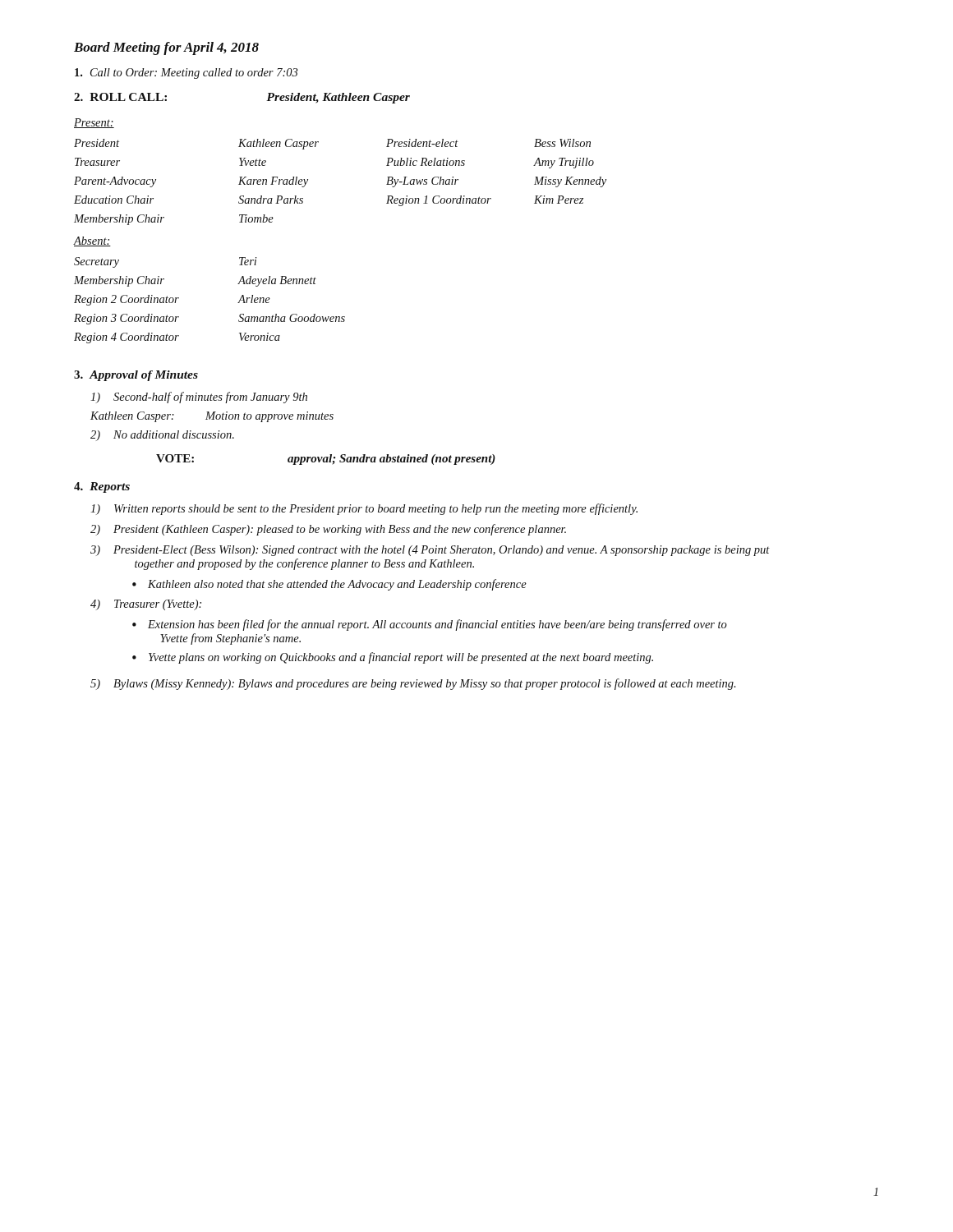Locate the table with the text "PresidentKathleen CasperPresident-electBess Wilson TreasurerYvettePublic"
Image resolution: width=953 pixels, height=1232 pixels.
click(476, 181)
